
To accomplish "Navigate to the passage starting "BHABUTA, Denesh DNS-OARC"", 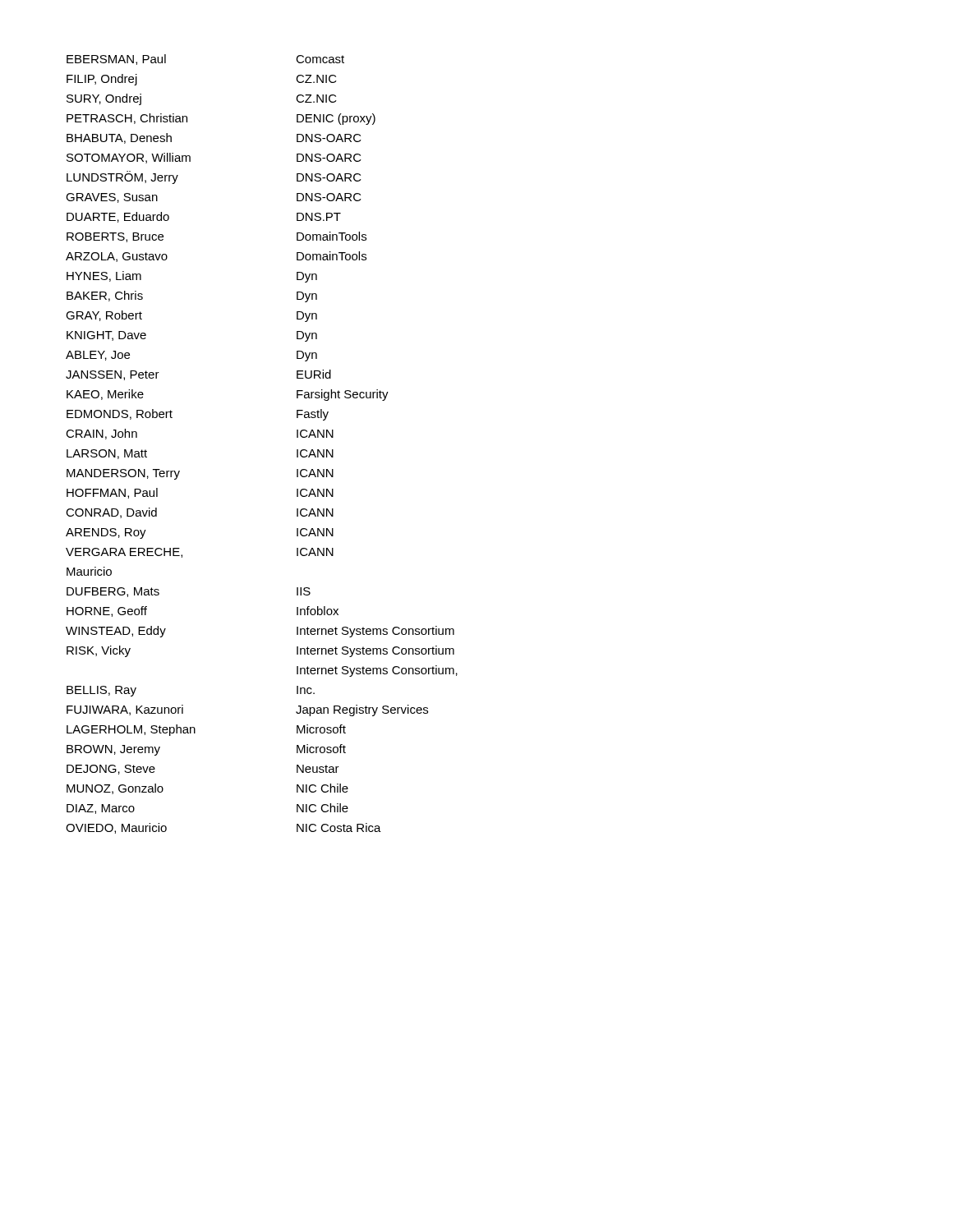I will [116, 138].
